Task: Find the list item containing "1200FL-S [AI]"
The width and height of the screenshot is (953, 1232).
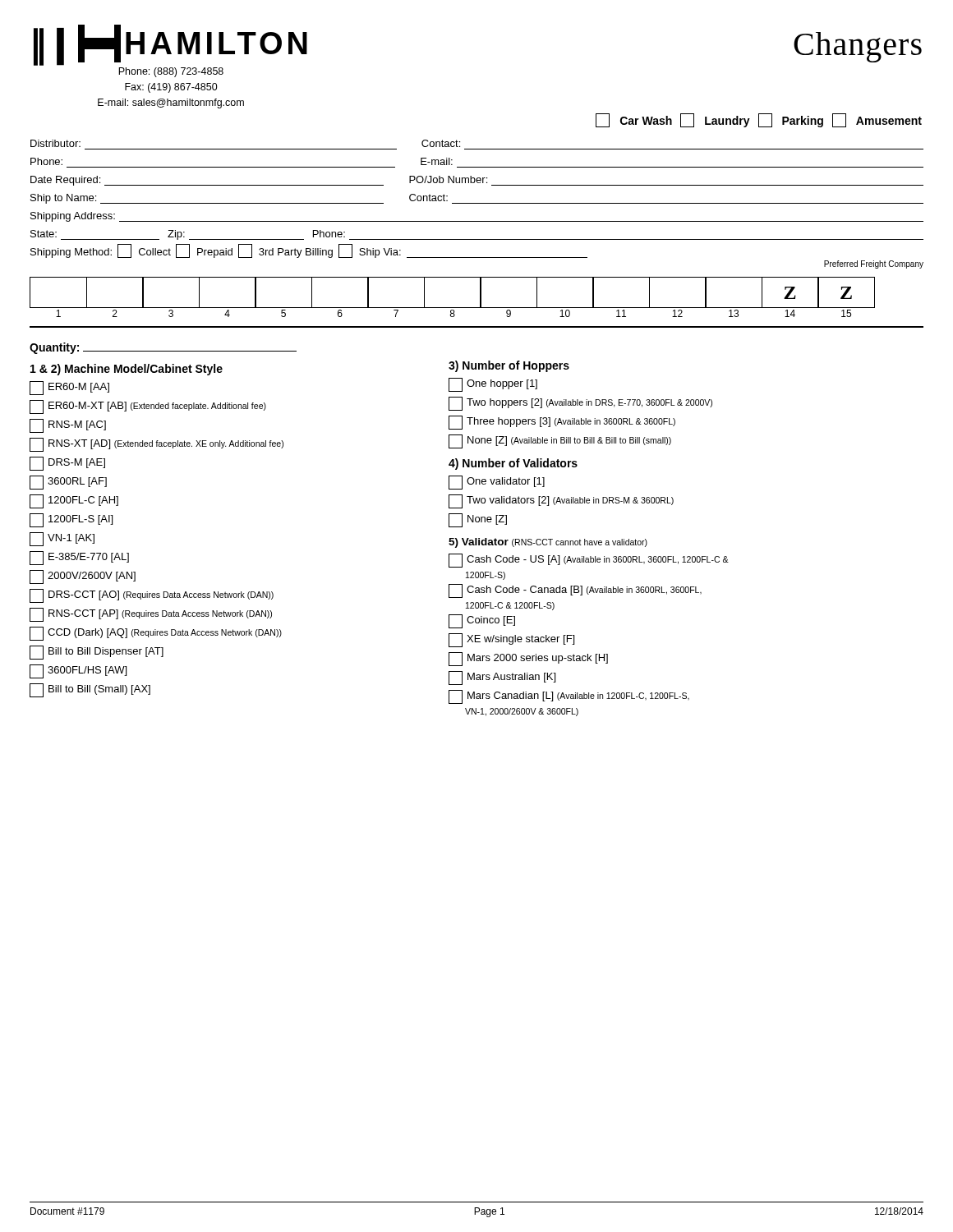Action: [x=72, y=520]
